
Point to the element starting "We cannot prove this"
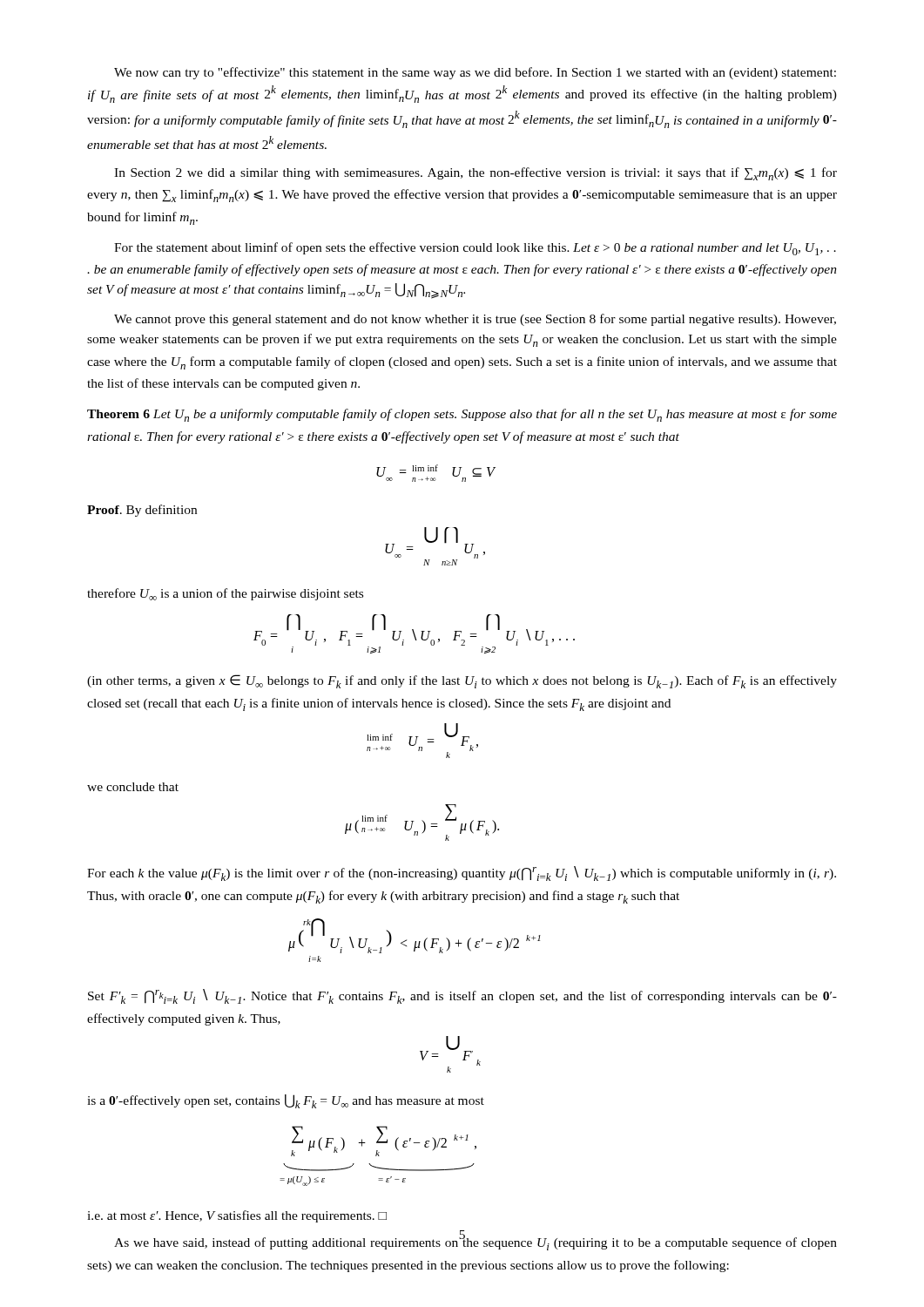[462, 352]
